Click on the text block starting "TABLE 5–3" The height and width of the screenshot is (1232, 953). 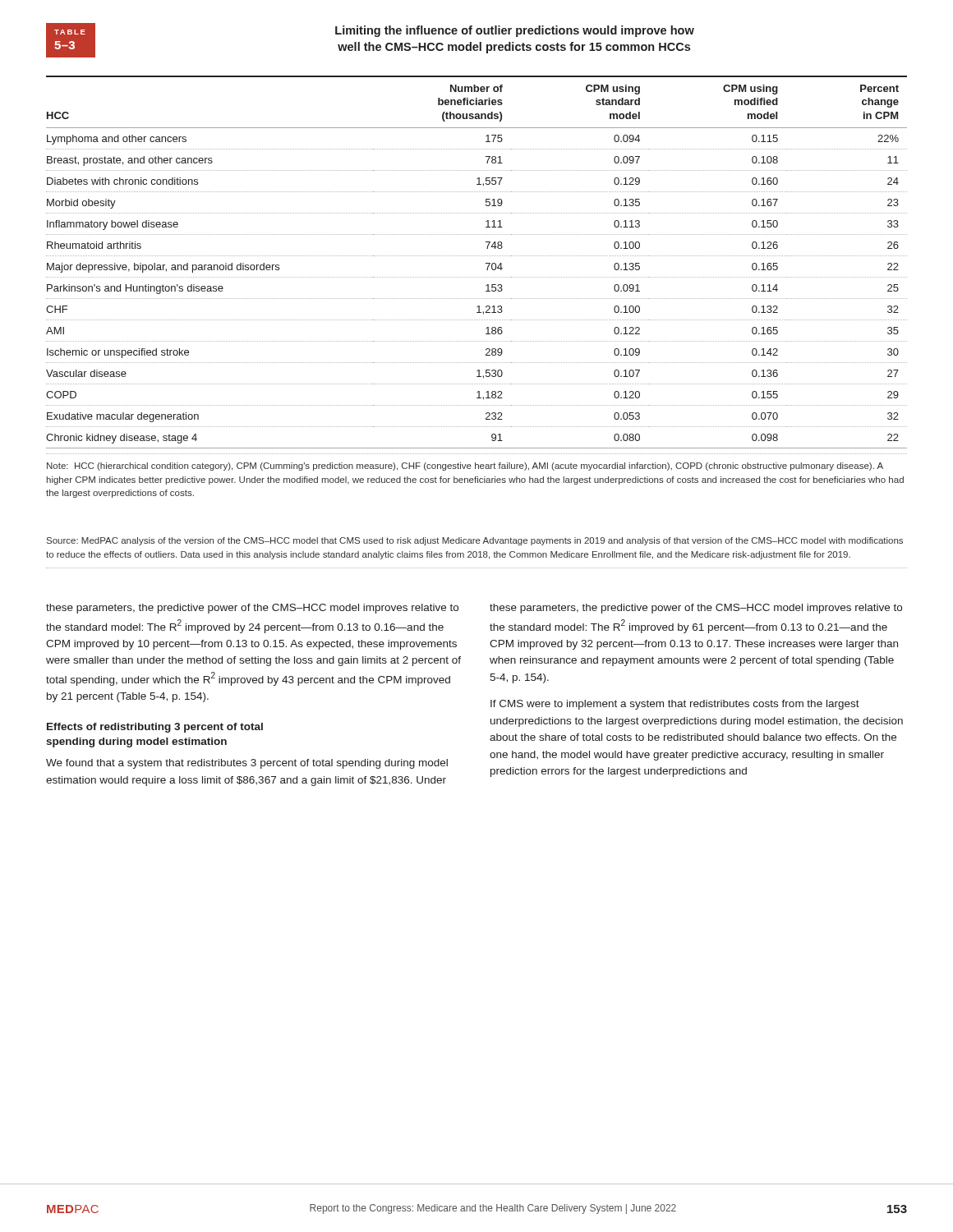coord(70,40)
